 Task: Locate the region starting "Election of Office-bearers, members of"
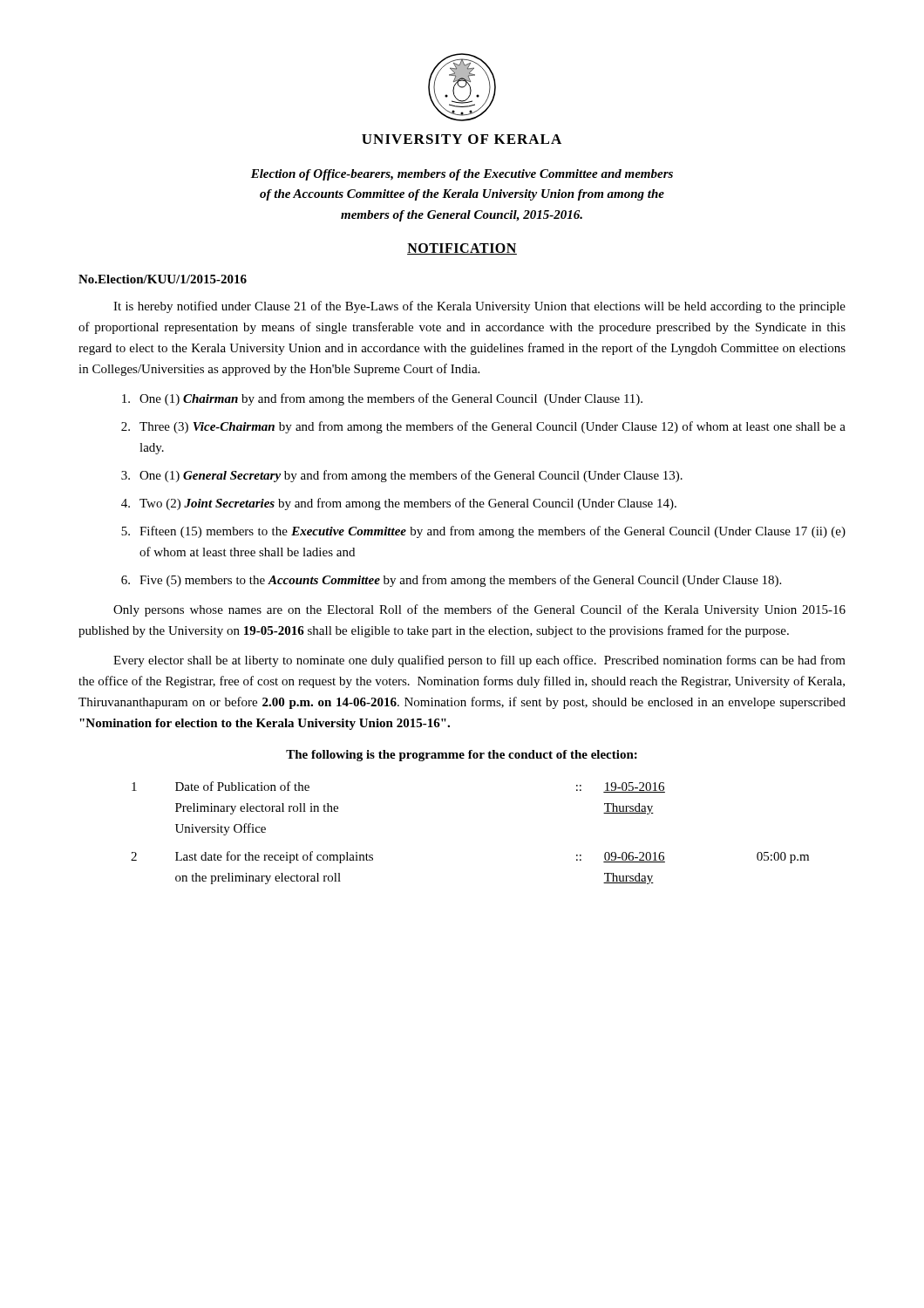tap(462, 194)
